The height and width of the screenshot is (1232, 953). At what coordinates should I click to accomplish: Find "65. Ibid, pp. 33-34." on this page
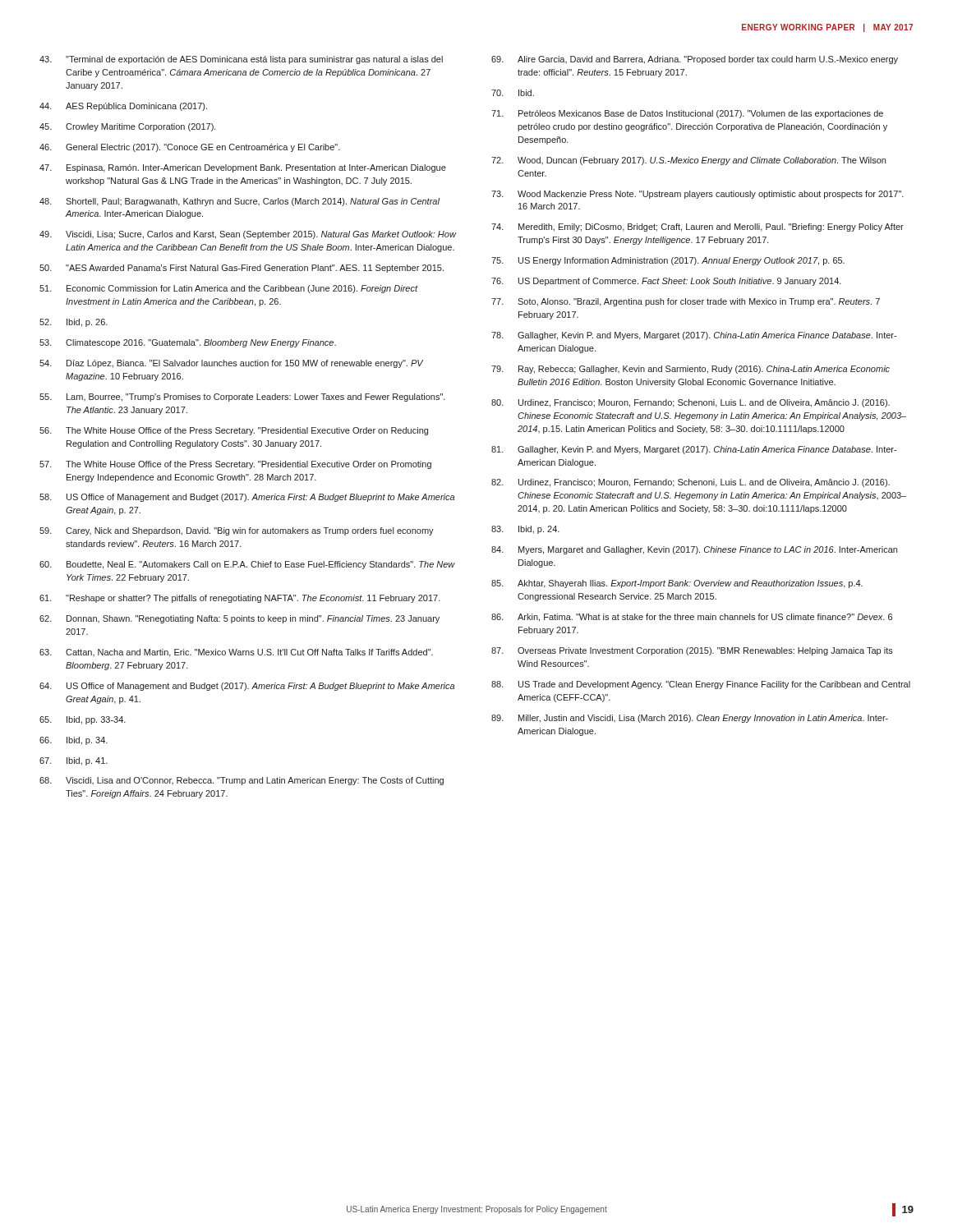click(x=83, y=720)
